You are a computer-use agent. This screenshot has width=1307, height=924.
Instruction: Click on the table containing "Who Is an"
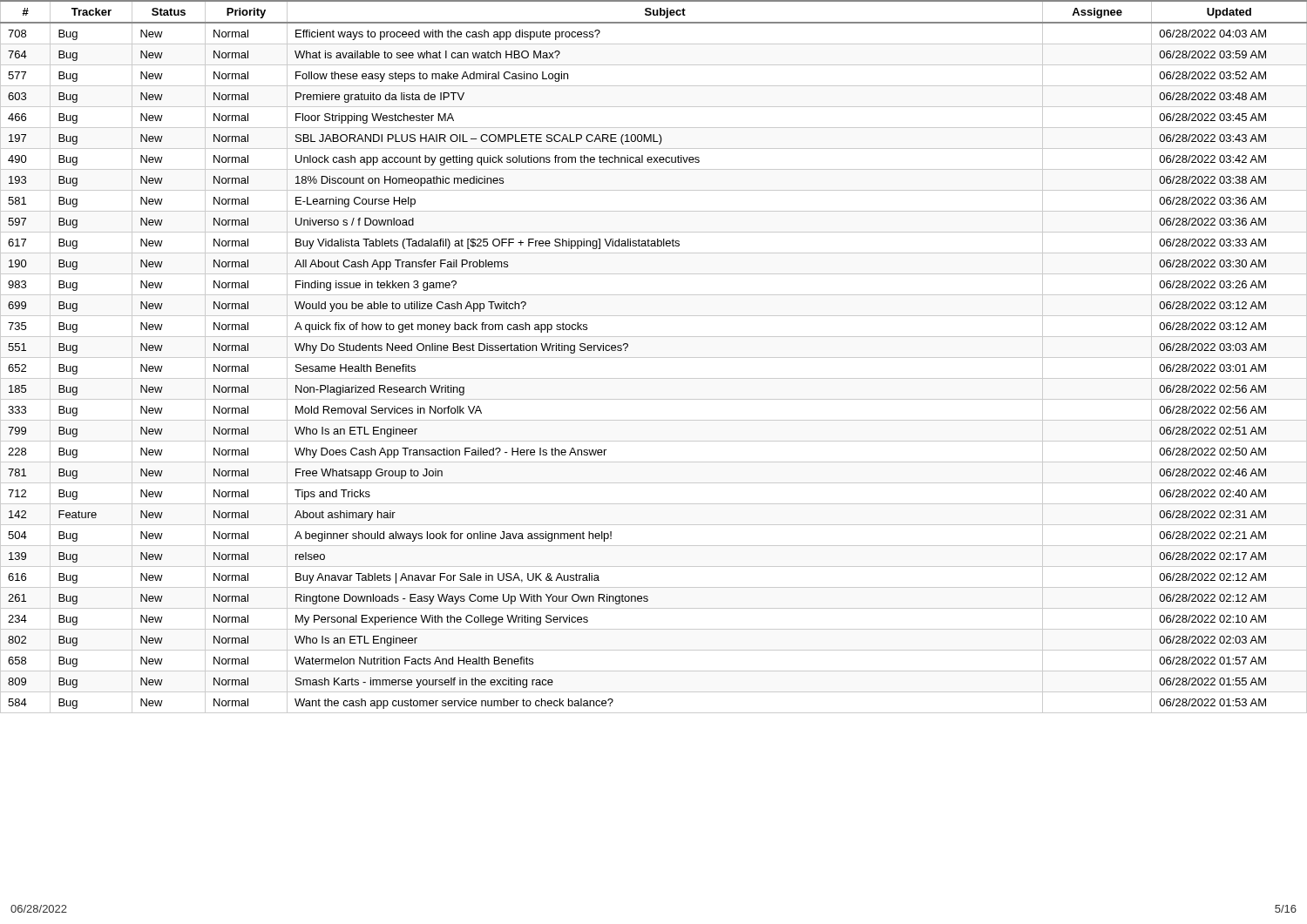click(654, 357)
